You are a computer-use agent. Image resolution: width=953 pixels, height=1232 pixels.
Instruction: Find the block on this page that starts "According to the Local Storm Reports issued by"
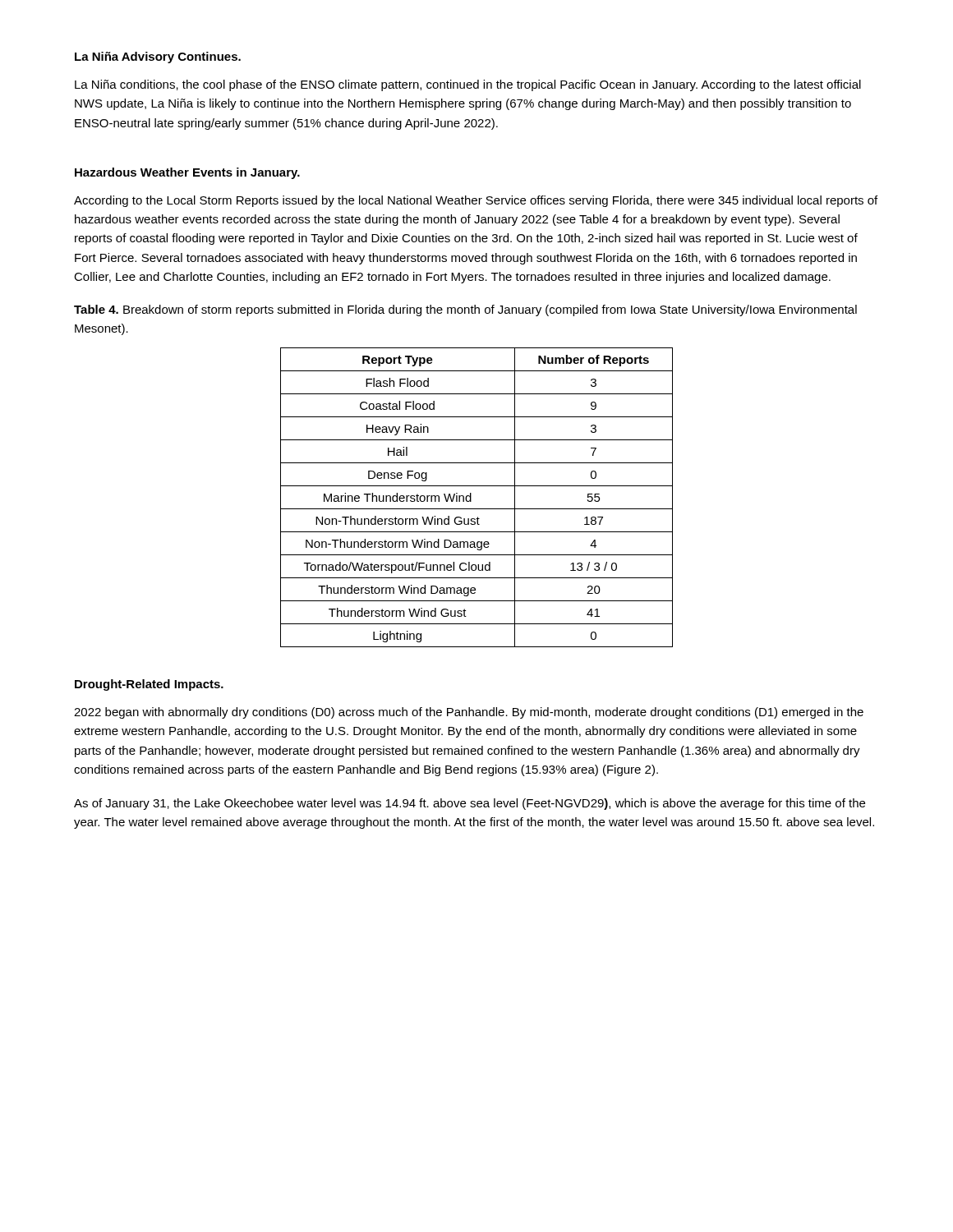(x=476, y=238)
